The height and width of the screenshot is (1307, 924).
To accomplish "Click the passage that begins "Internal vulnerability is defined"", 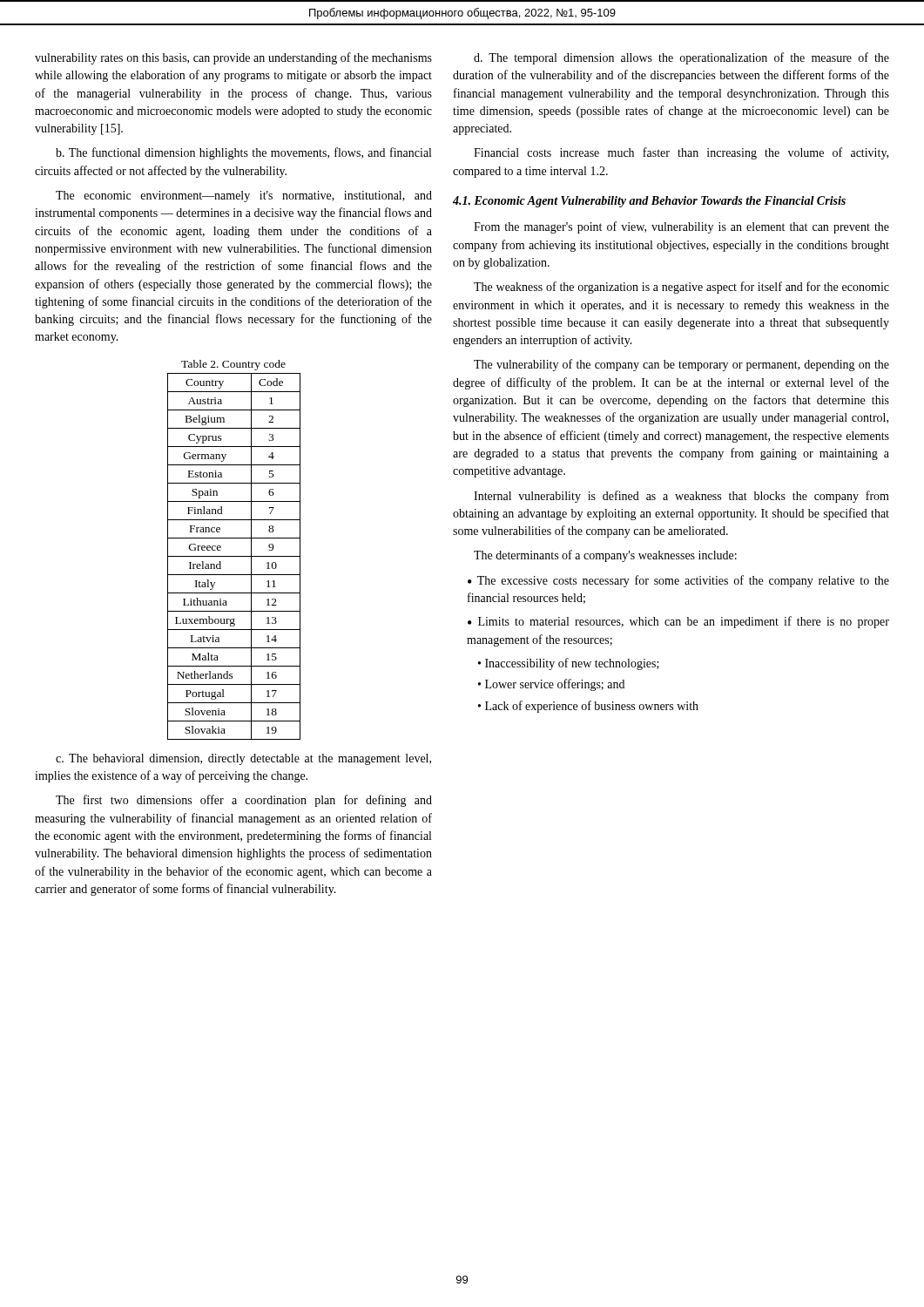I will (x=671, y=514).
